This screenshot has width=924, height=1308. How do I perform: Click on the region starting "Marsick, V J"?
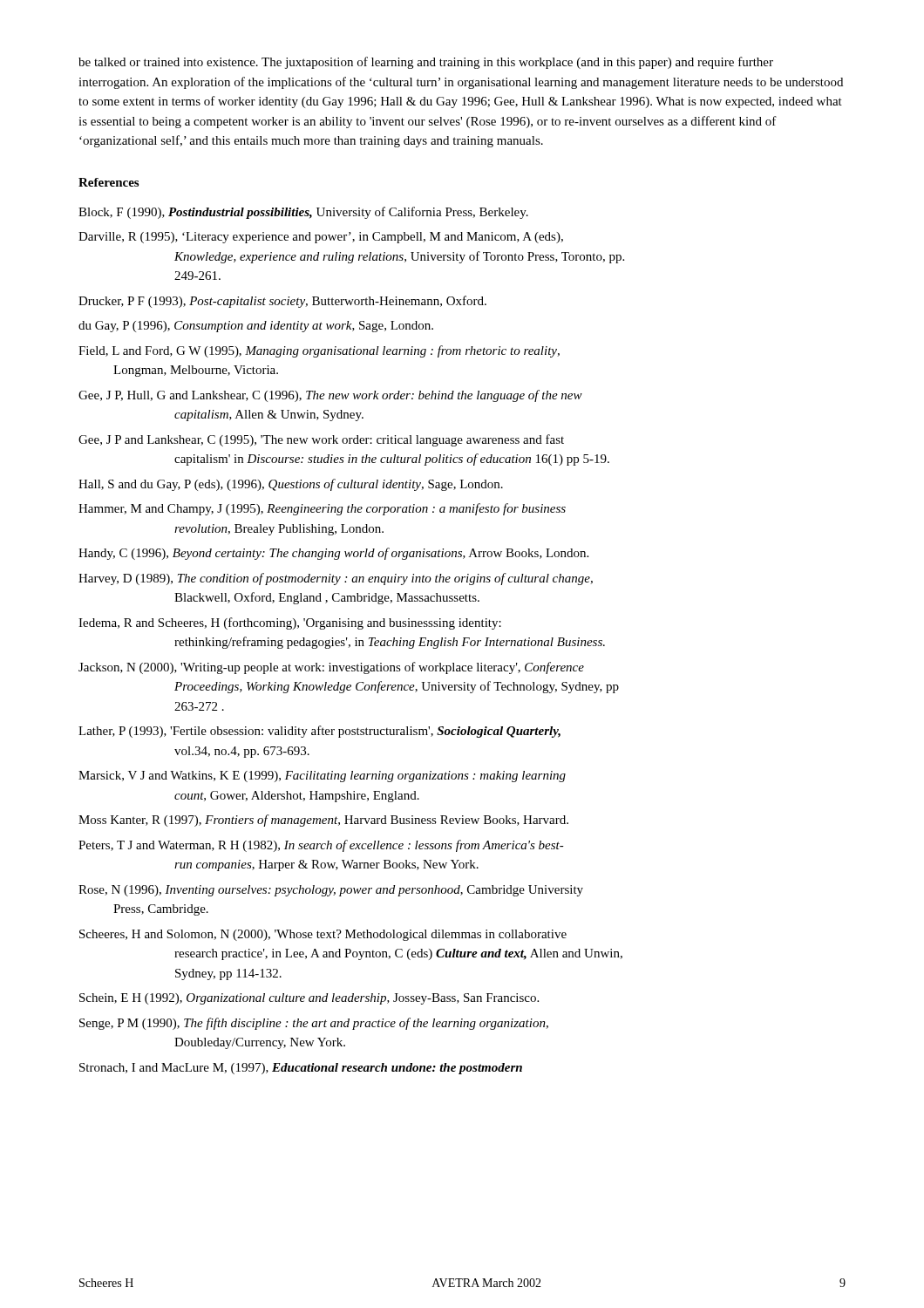[x=322, y=785]
